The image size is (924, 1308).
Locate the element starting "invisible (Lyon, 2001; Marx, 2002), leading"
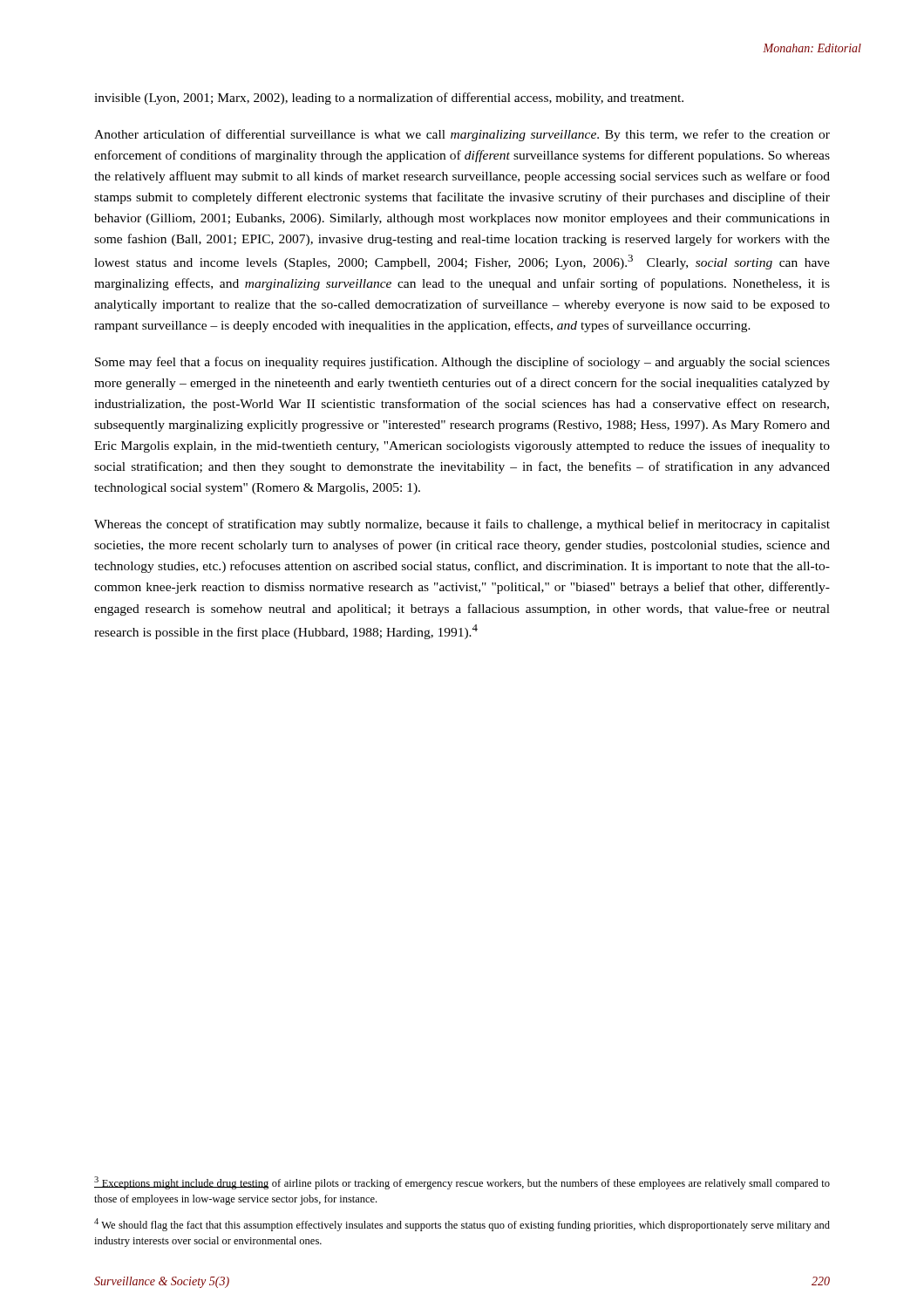(x=389, y=97)
